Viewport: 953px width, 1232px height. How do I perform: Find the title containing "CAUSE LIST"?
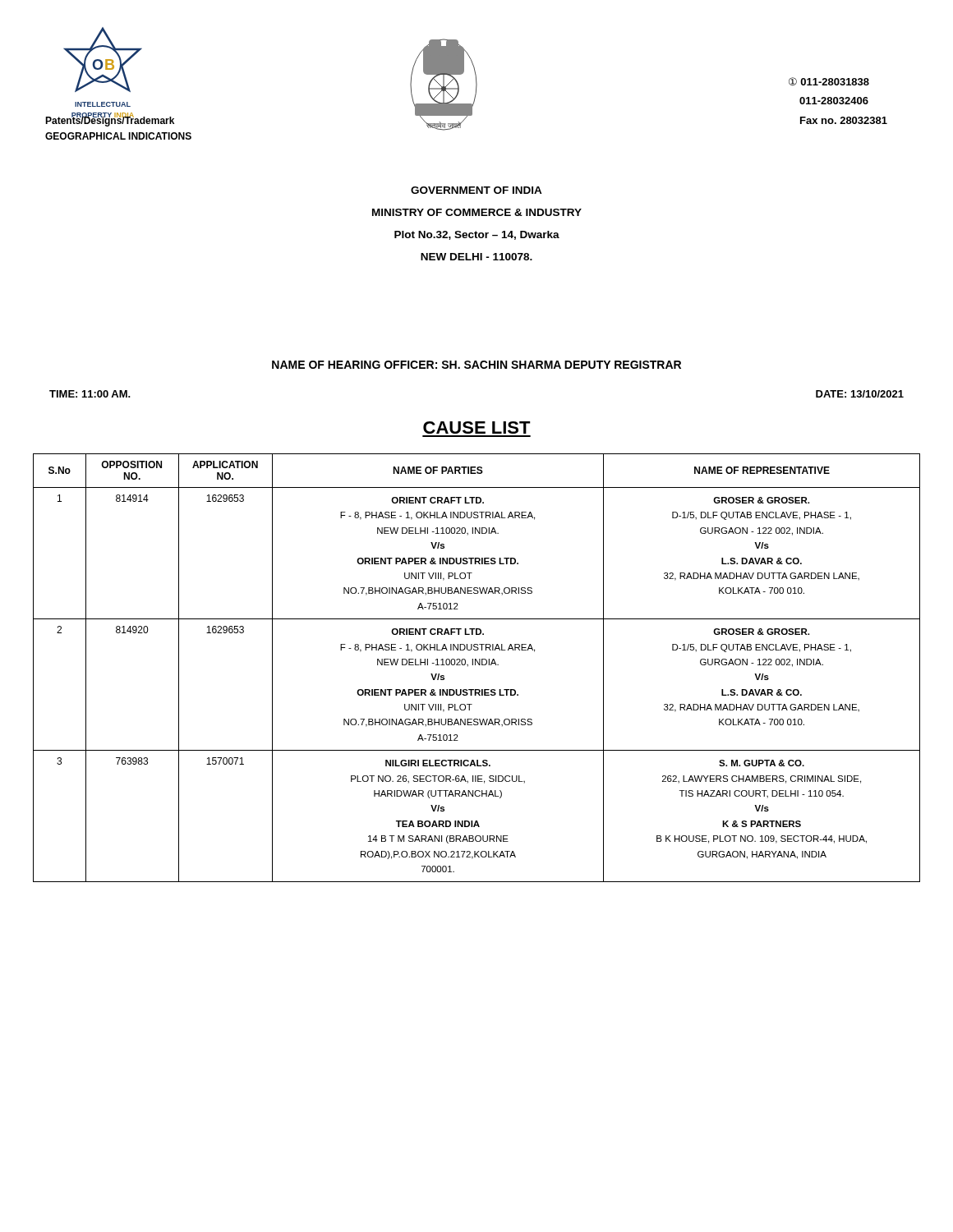pos(476,428)
